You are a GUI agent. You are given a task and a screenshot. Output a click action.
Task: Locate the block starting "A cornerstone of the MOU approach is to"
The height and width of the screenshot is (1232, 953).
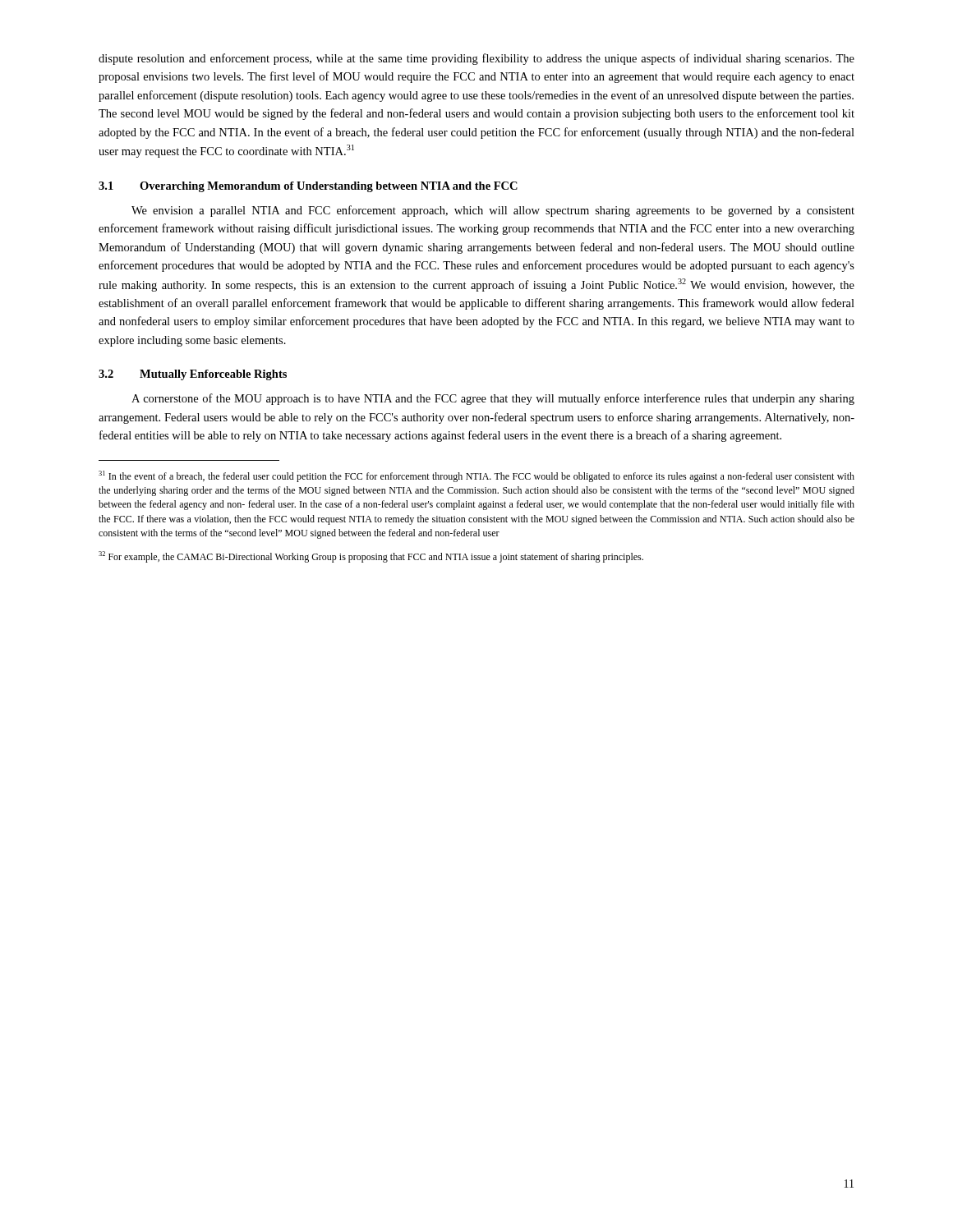point(476,417)
